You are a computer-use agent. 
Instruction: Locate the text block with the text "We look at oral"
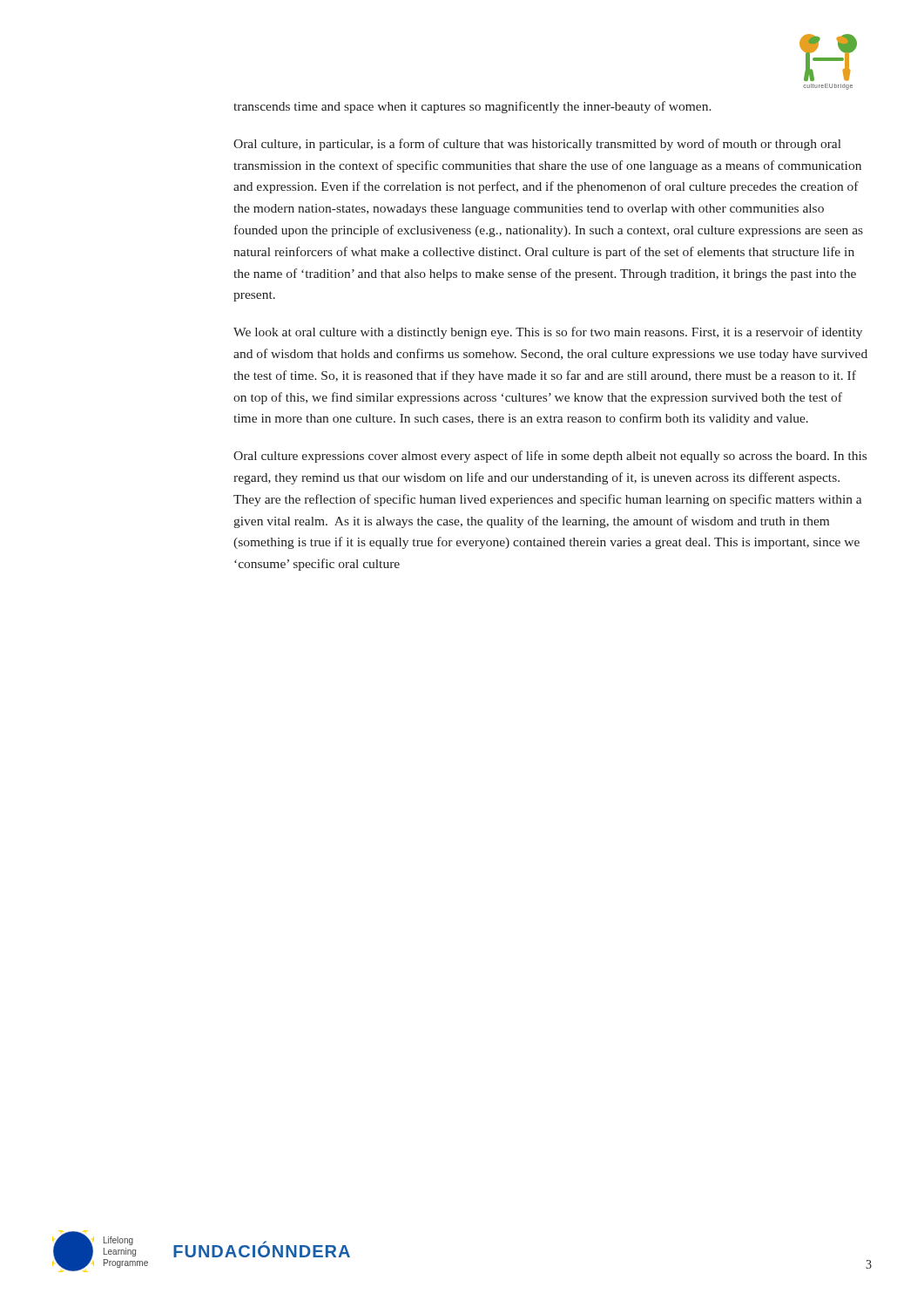coord(551,376)
